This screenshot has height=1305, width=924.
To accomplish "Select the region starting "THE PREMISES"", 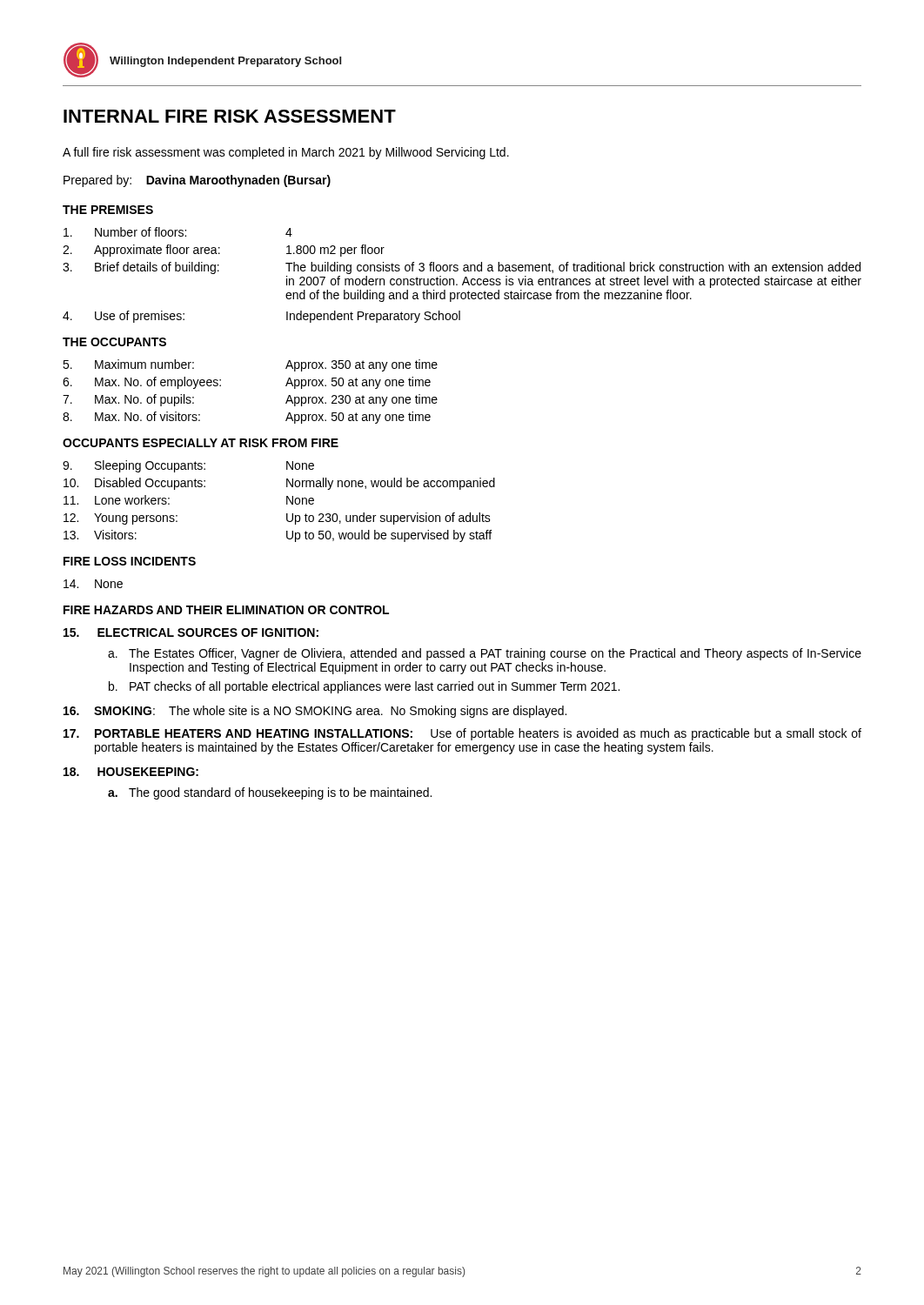I will 108,210.
